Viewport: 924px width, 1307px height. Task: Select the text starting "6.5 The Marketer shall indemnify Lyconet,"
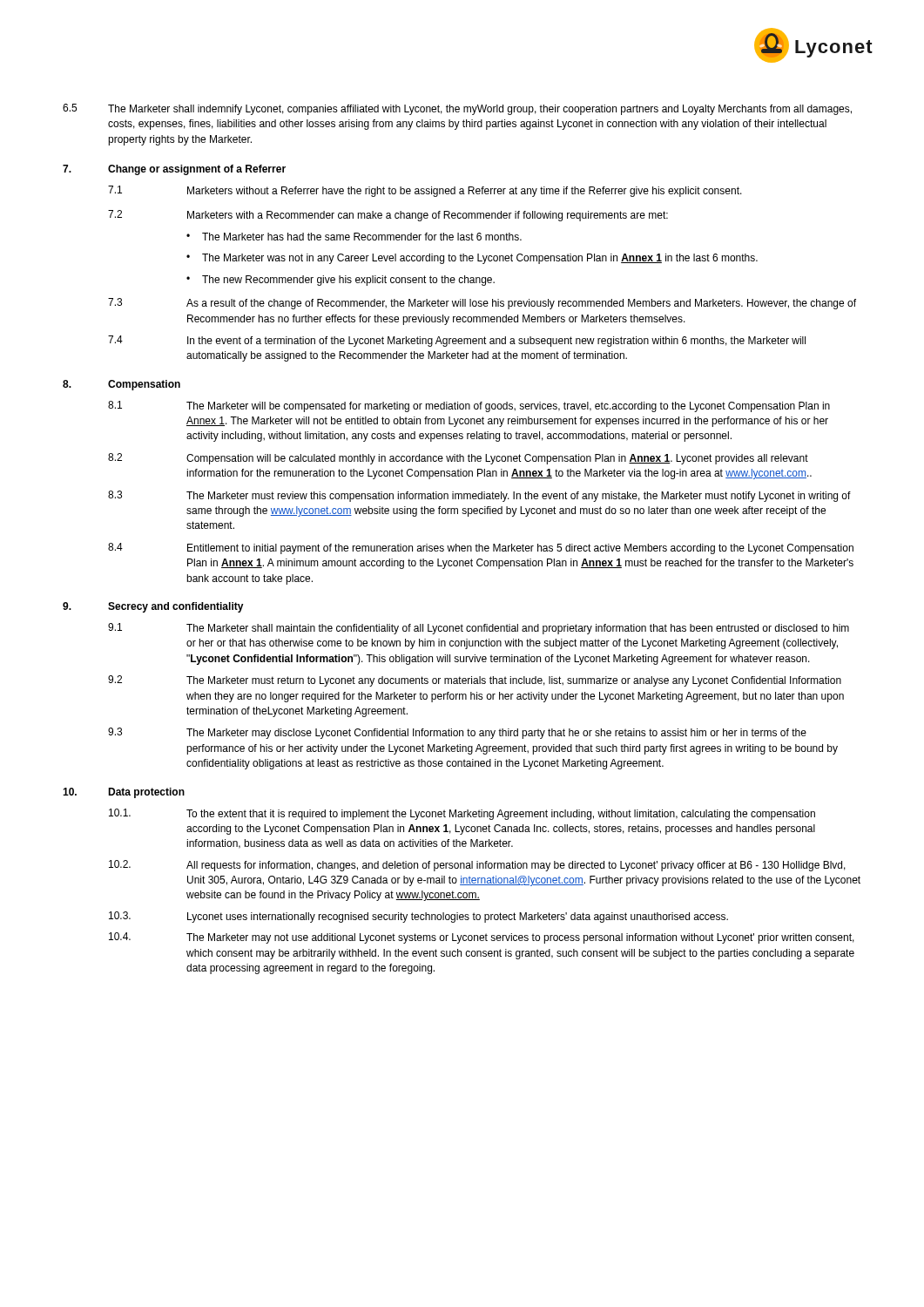click(x=462, y=125)
